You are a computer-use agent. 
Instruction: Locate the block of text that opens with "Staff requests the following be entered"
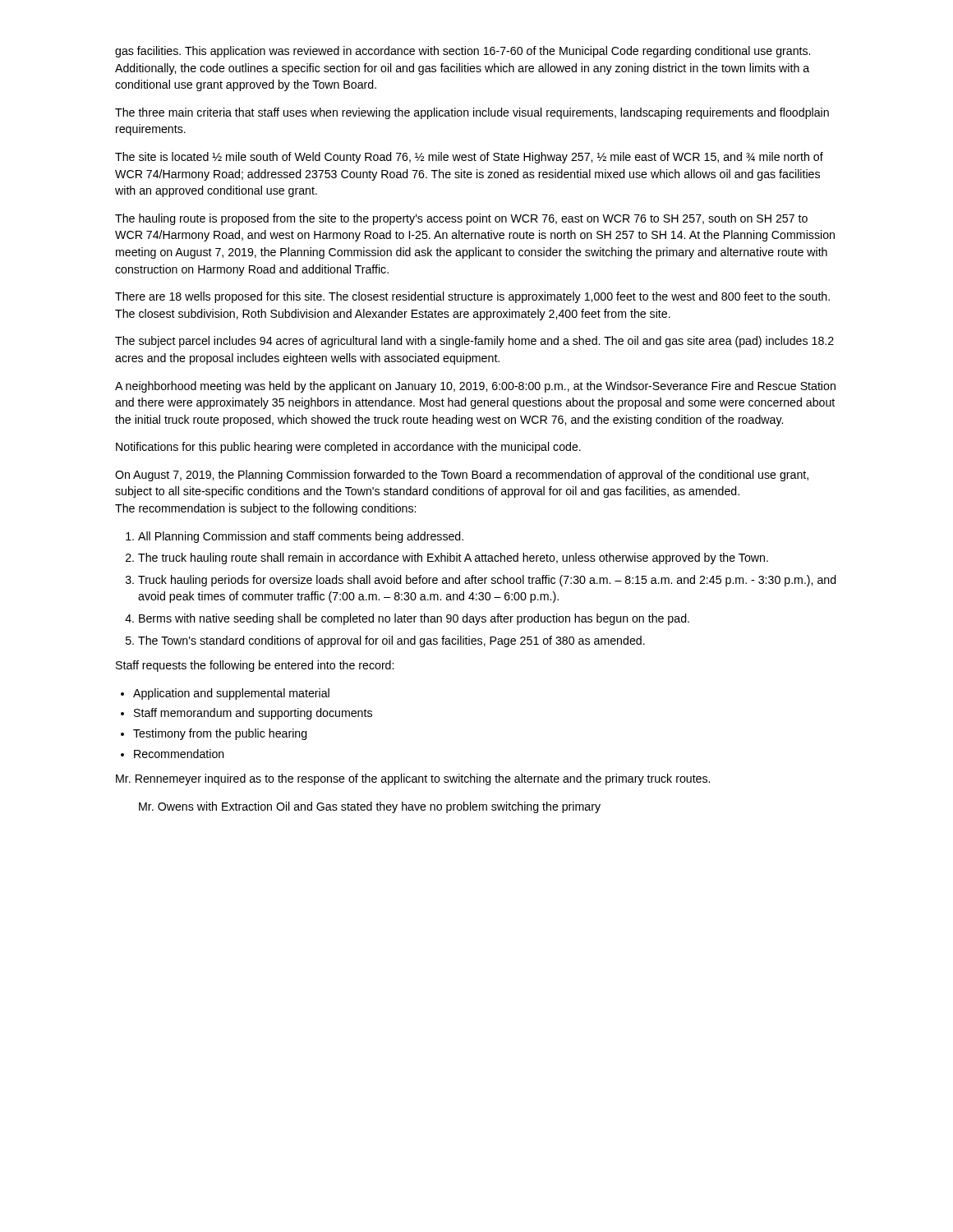[x=255, y=665]
